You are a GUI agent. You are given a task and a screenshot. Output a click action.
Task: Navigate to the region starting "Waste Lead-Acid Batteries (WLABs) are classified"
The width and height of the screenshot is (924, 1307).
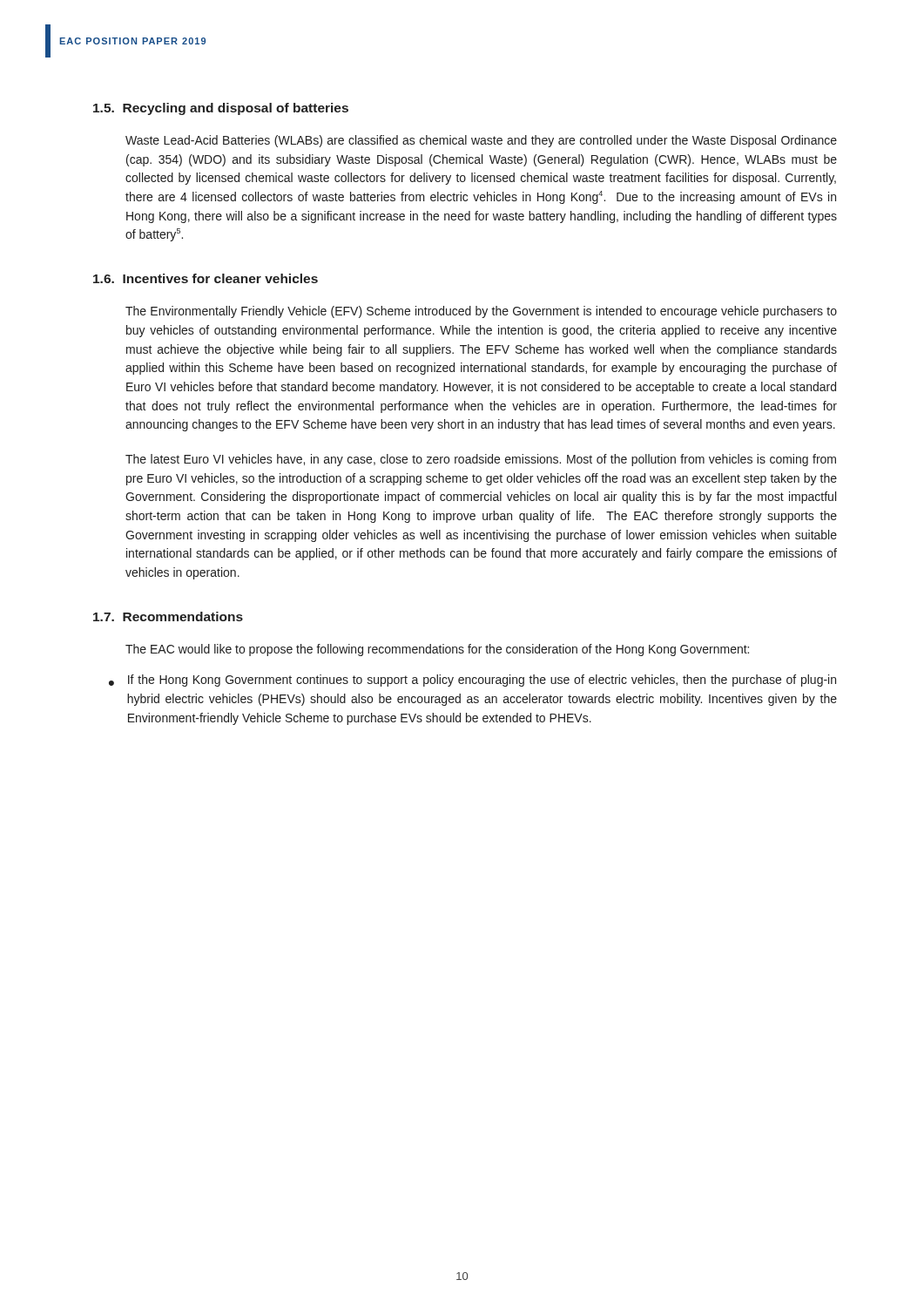point(481,188)
